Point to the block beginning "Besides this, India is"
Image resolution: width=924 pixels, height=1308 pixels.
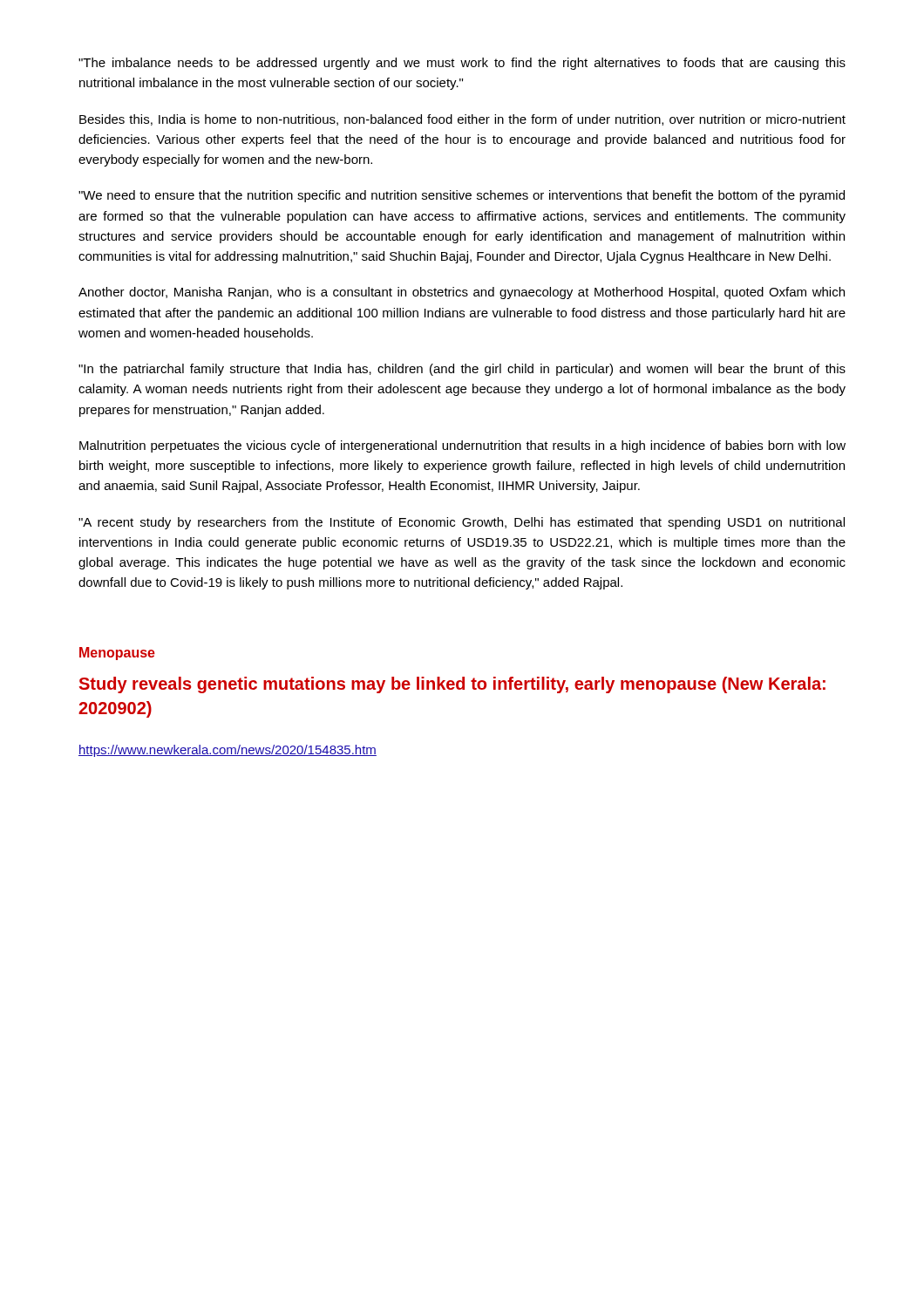click(462, 139)
